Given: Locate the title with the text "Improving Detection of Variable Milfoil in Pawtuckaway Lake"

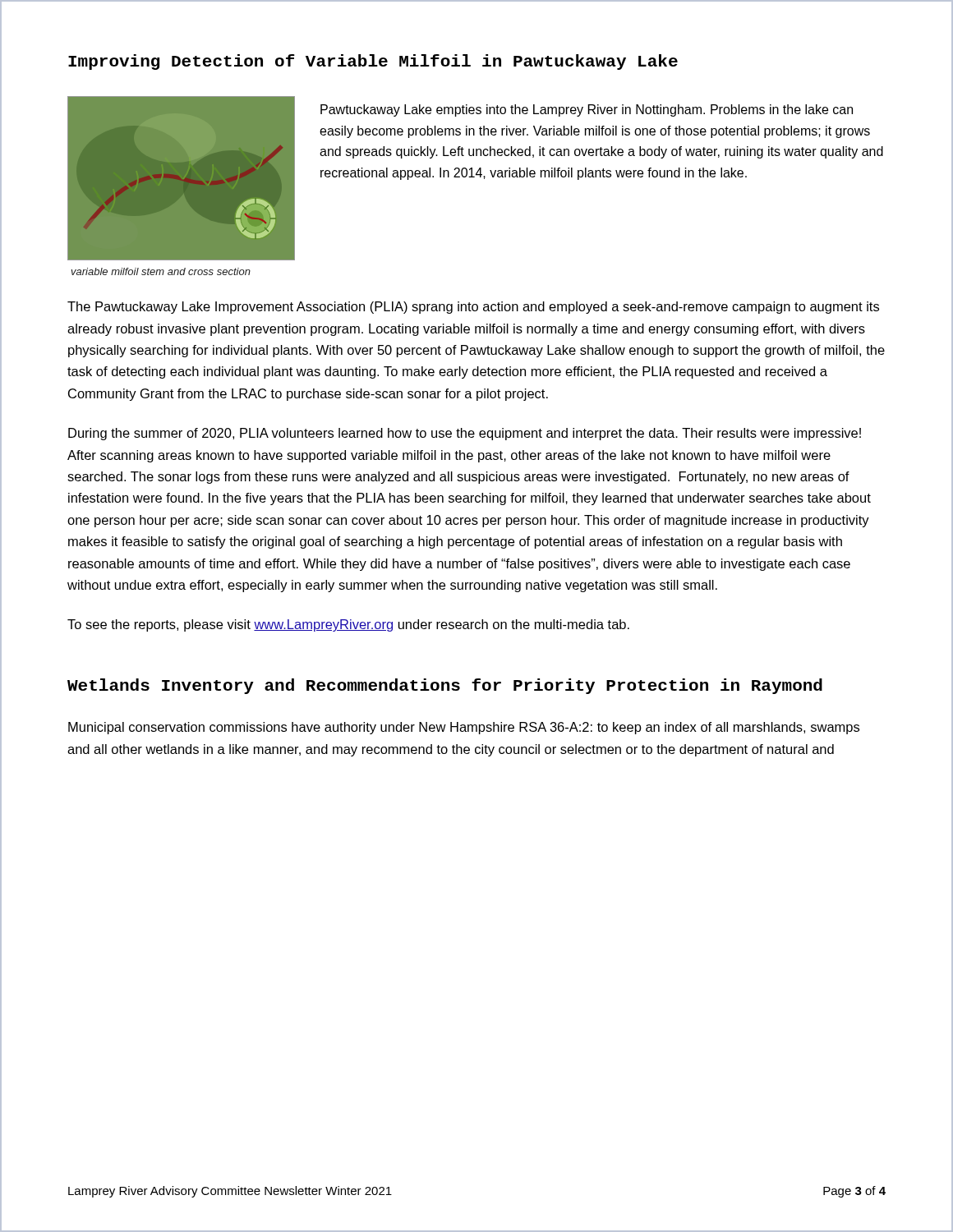Looking at the screenshot, I should tap(373, 62).
